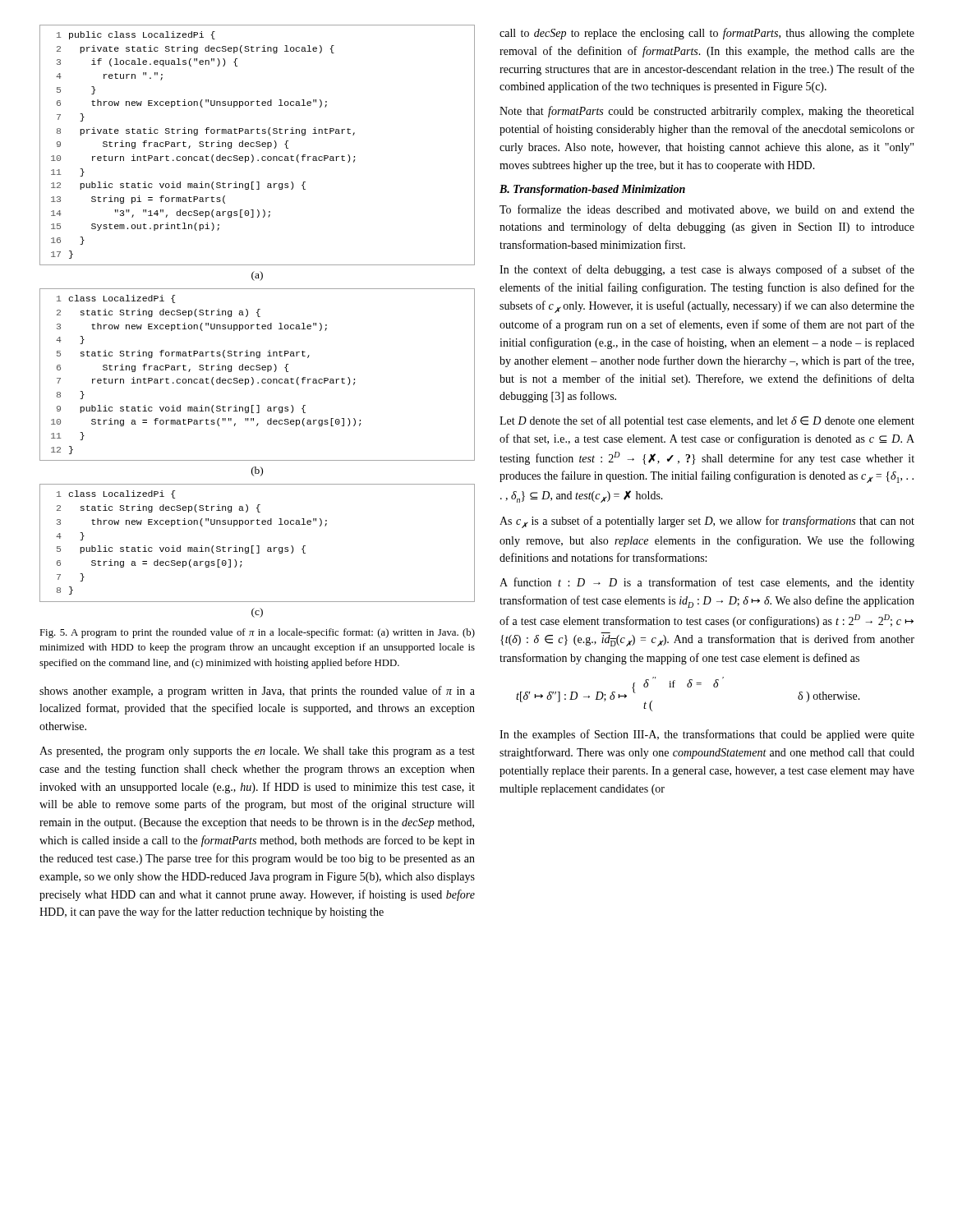The image size is (953, 1232).
Task: Locate the text "B. Transformation-based Minimization"
Action: tap(592, 189)
